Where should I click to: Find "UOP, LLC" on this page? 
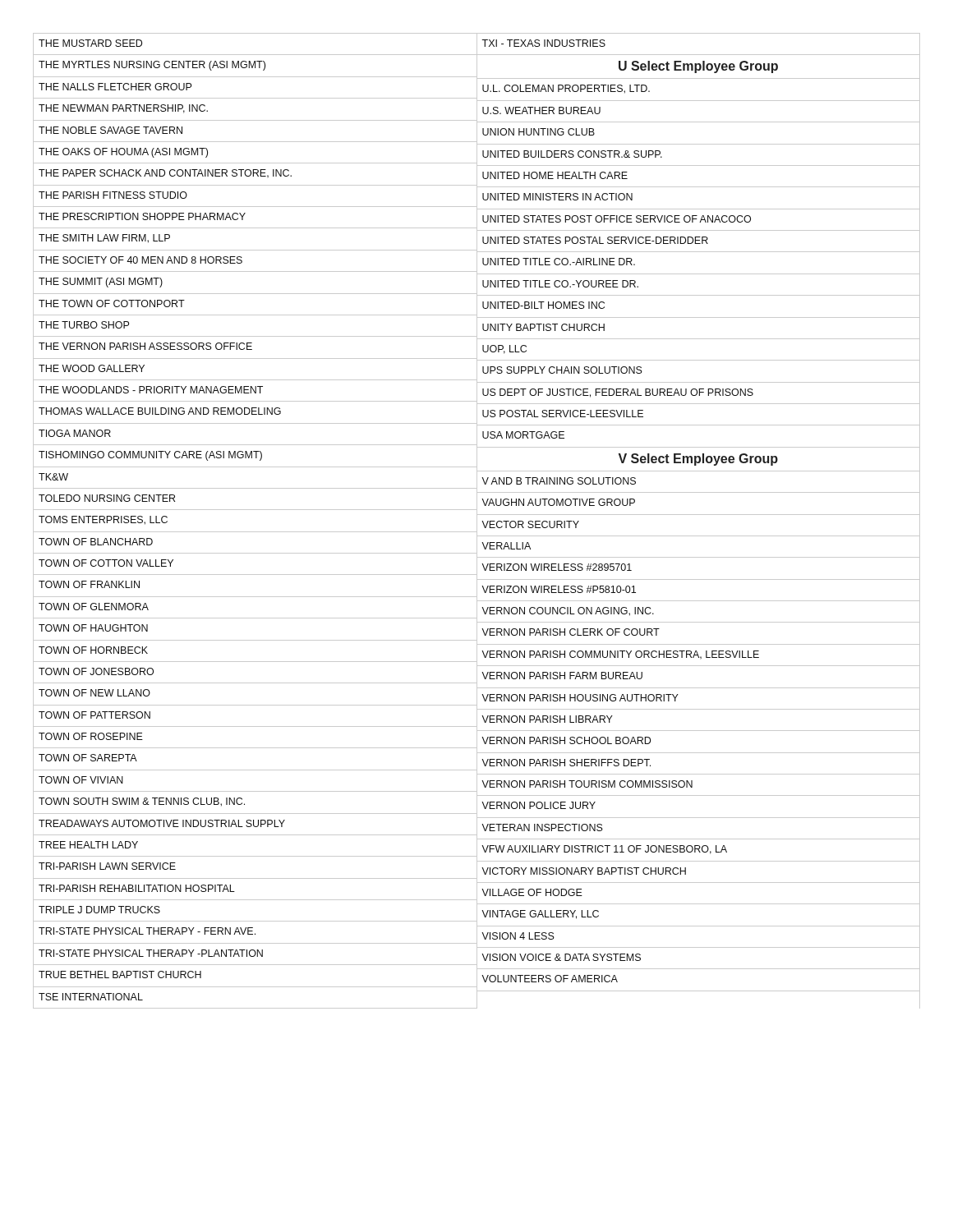click(505, 349)
